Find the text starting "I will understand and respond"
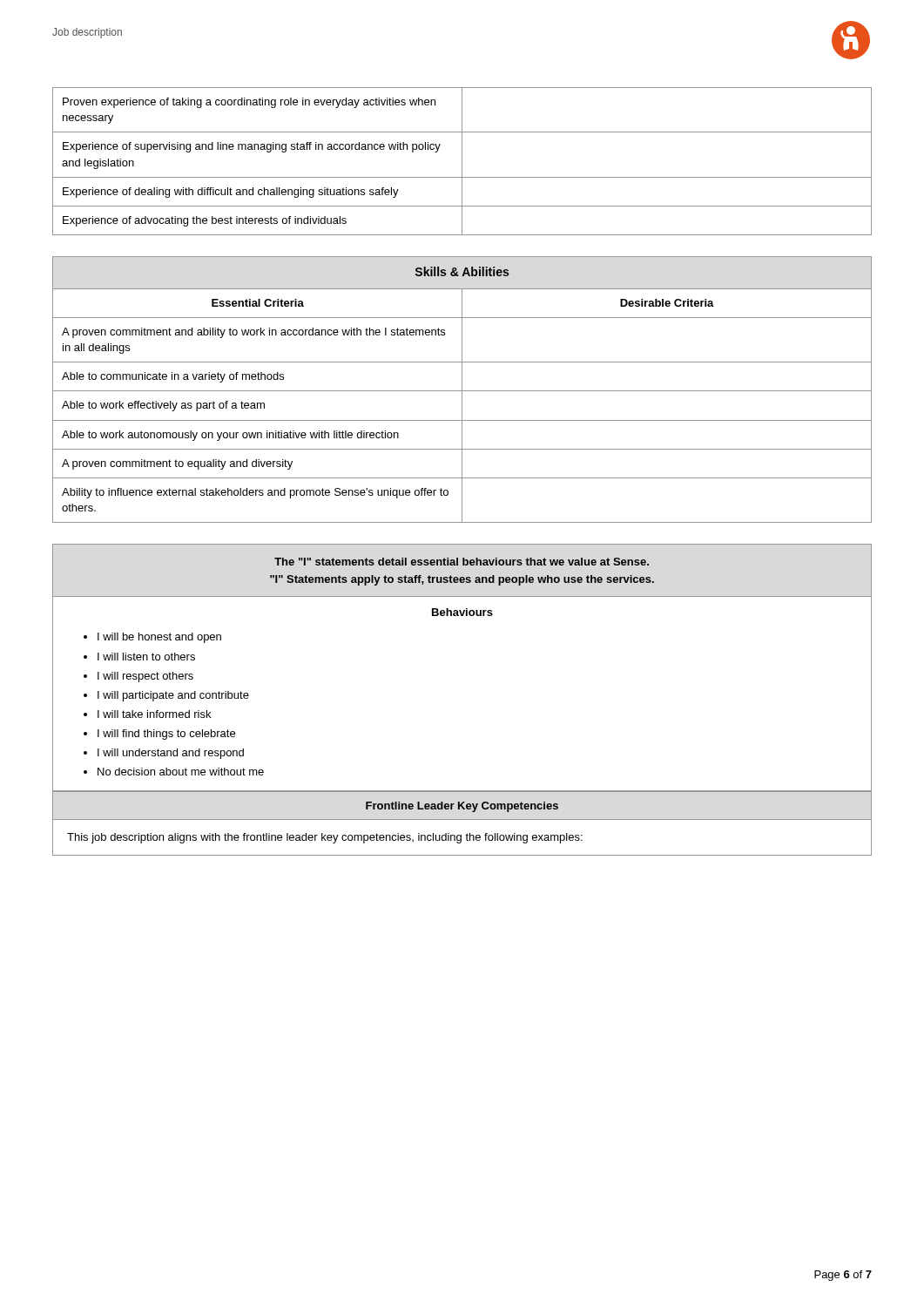Viewport: 924px width, 1307px height. point(171,752)
